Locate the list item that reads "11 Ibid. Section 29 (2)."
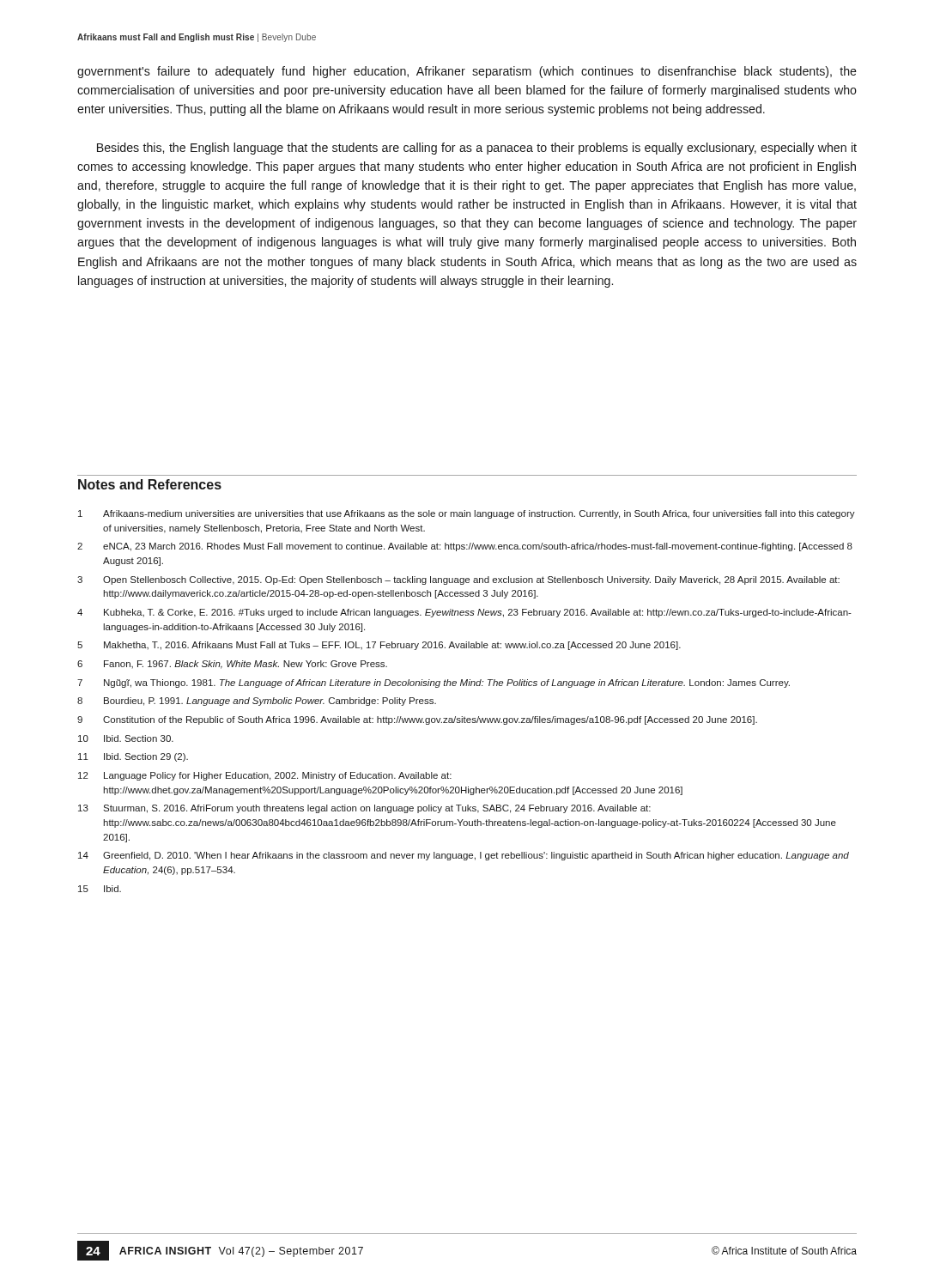 (133, 757)
